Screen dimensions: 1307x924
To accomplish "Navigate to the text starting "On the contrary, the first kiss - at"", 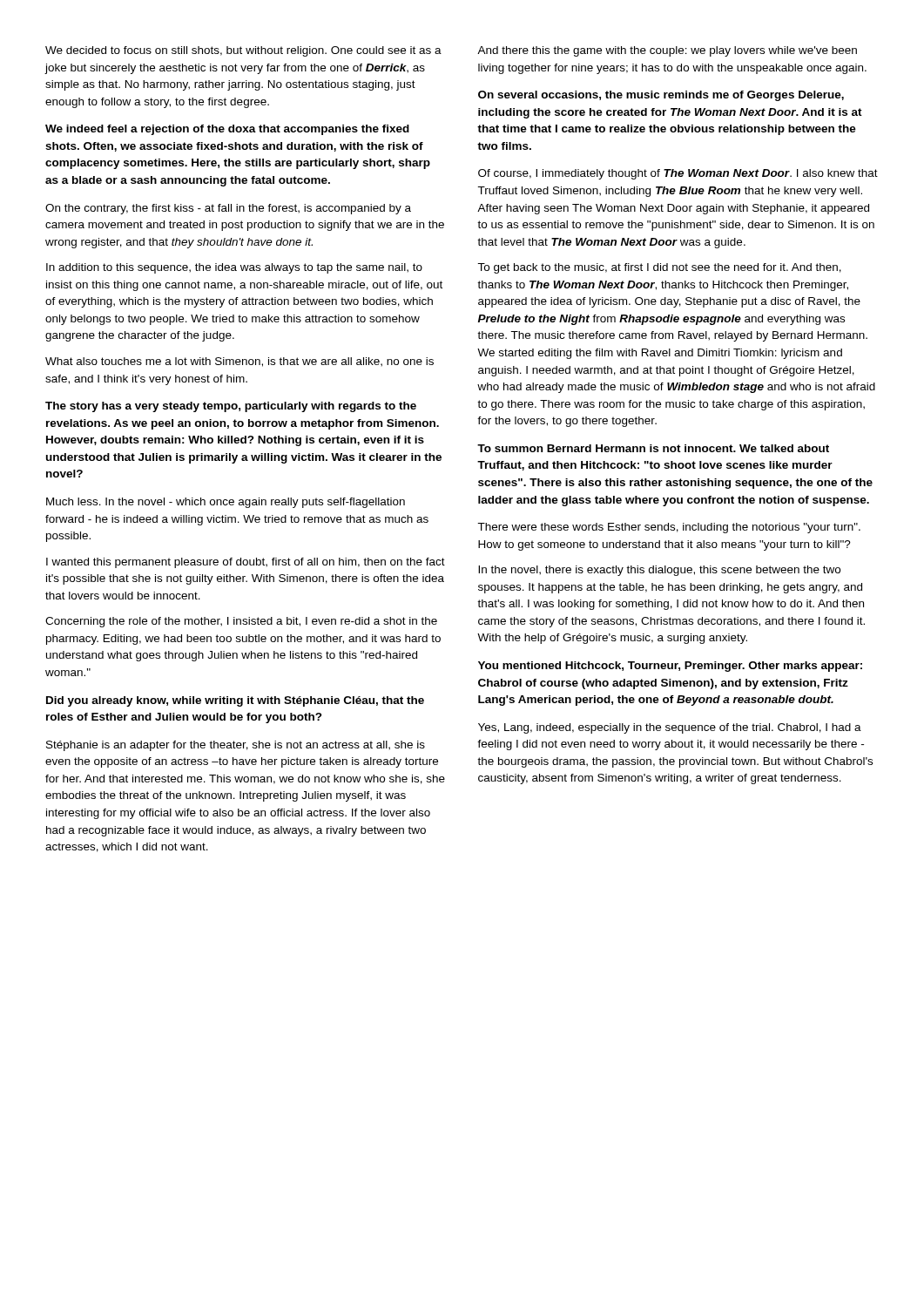I will (x=246, y=293).
